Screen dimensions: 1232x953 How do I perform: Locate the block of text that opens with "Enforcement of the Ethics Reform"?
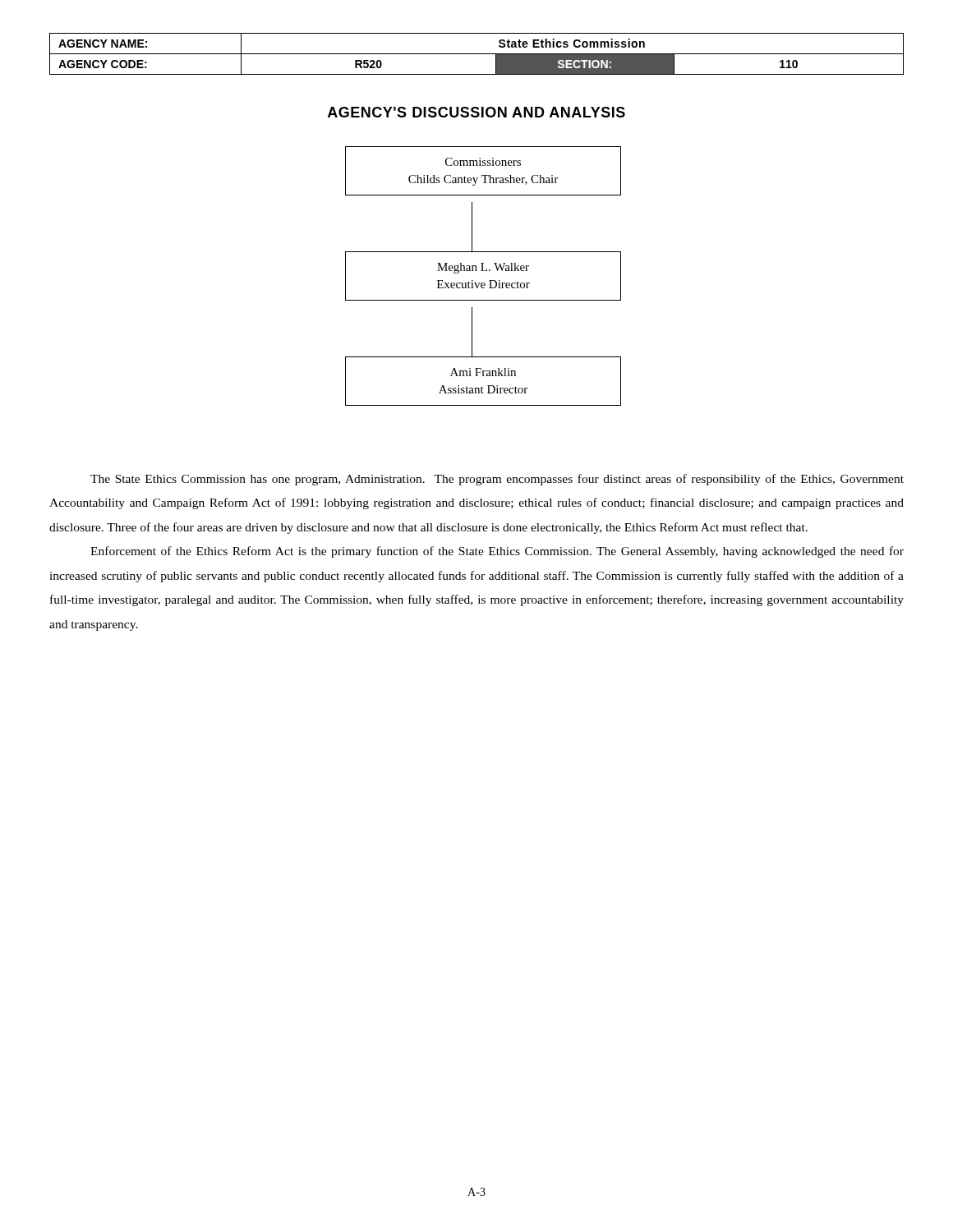(476, 587)
